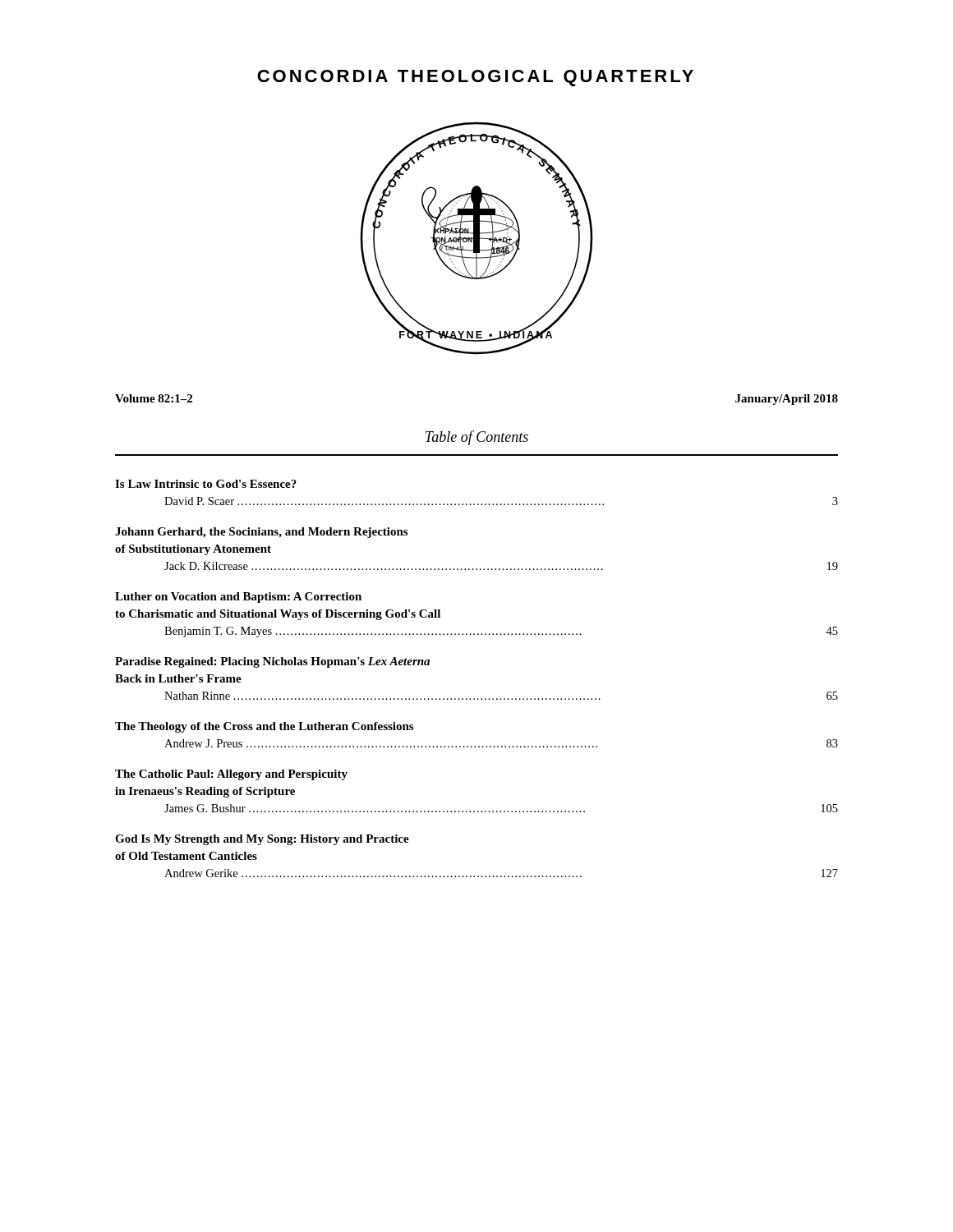Find "CONCORDIA THEOLOGICAL QUARTERLY" on this page
The width and height of the screenshot is (953, 1232).
[x=476, y=76]
